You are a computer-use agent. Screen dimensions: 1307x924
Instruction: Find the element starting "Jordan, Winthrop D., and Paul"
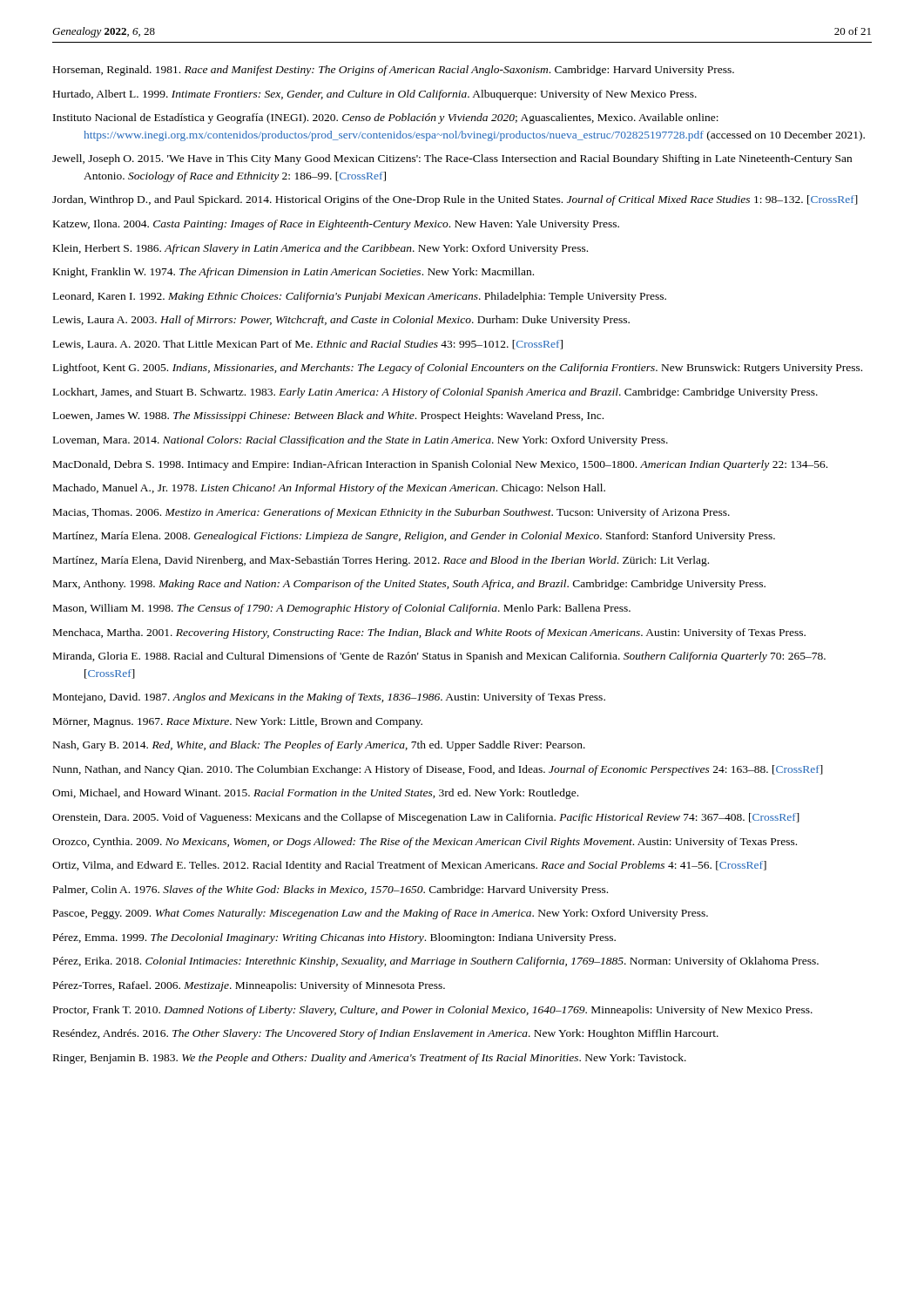(x=455, y=199)
